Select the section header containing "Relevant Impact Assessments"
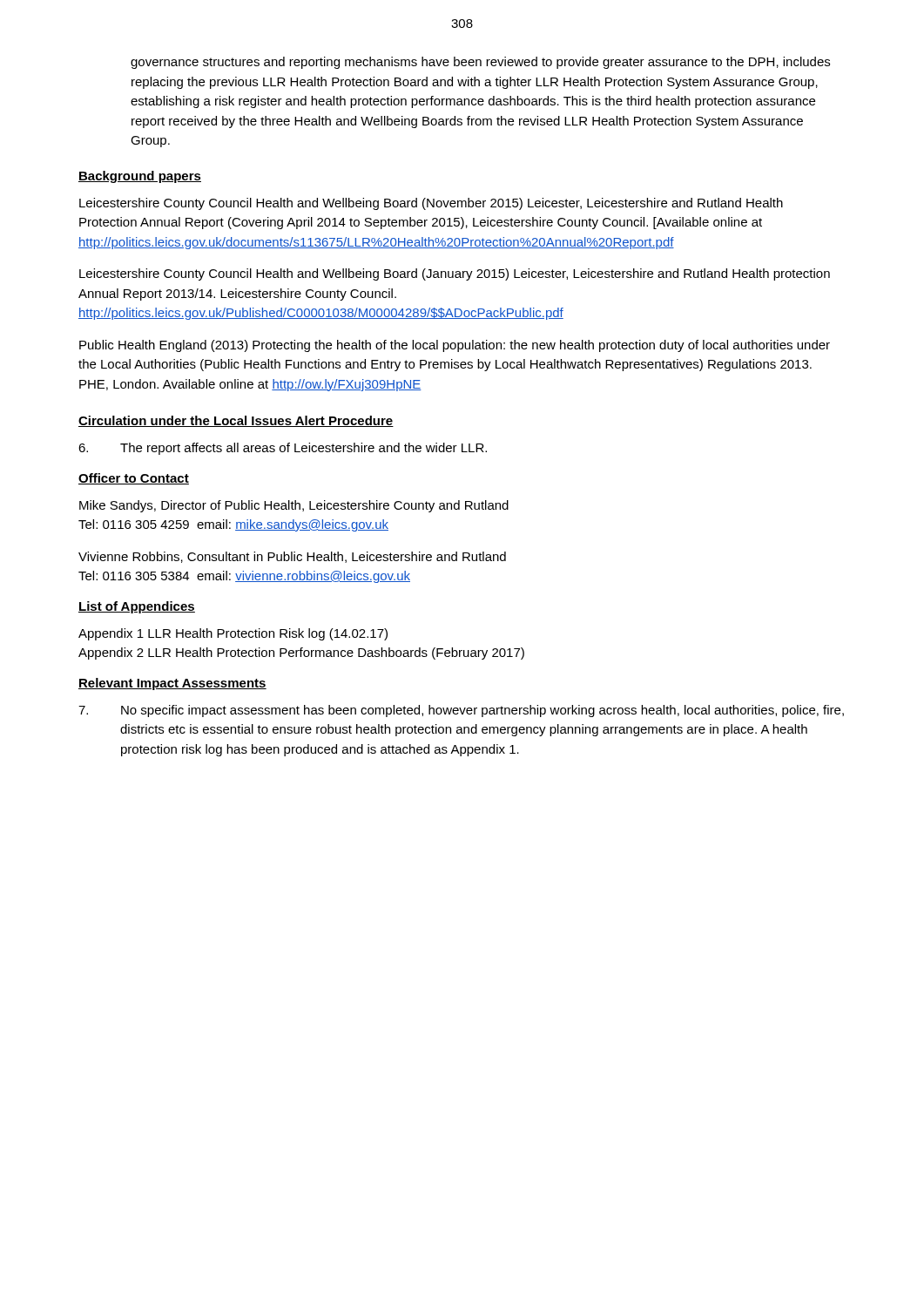This screenshot has width=924, height=1307. tap(172, 682)
